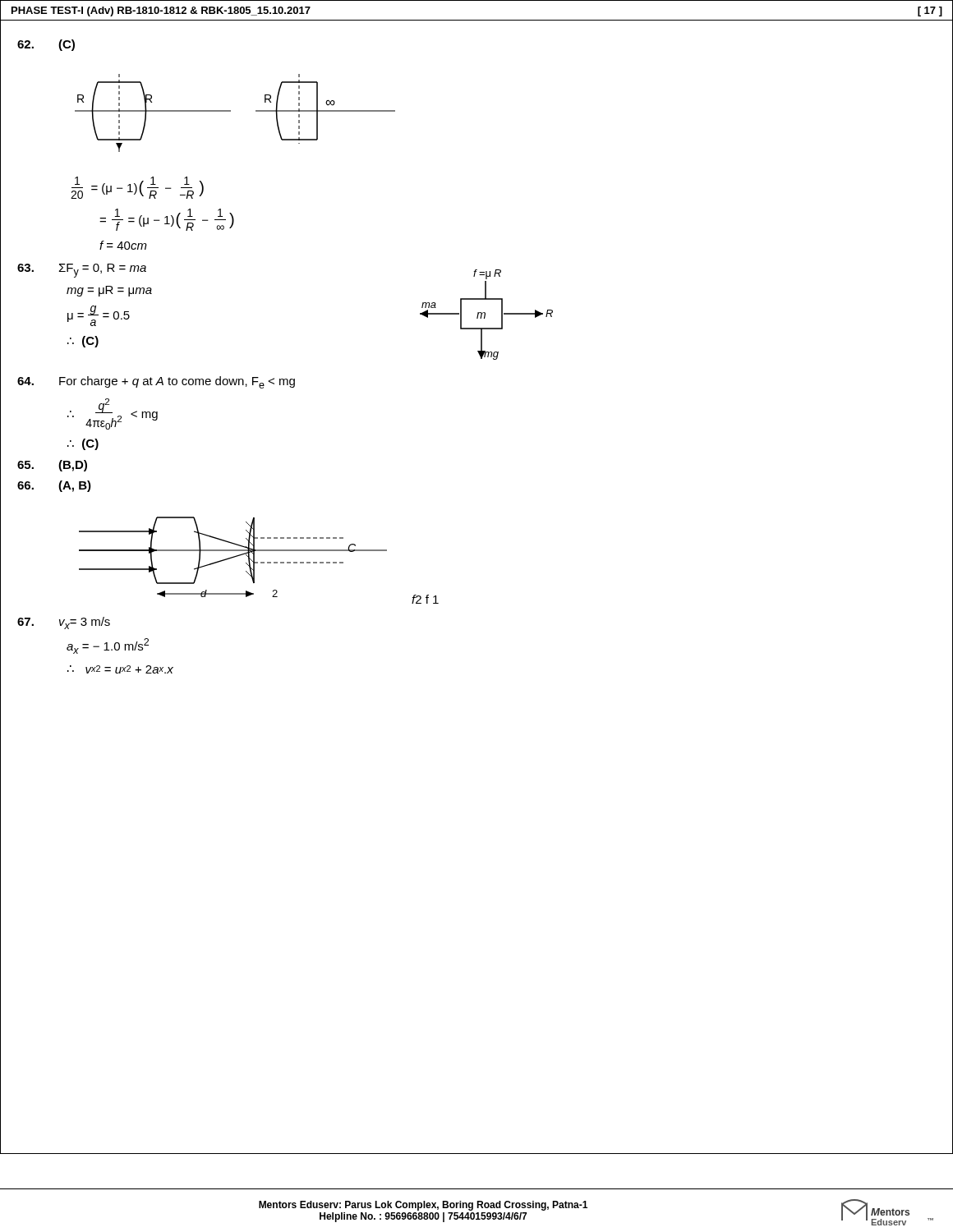Screen dimensions: 1232x953
Task: Locate the formula that reads "ax = −"
Action: point(108,646)
